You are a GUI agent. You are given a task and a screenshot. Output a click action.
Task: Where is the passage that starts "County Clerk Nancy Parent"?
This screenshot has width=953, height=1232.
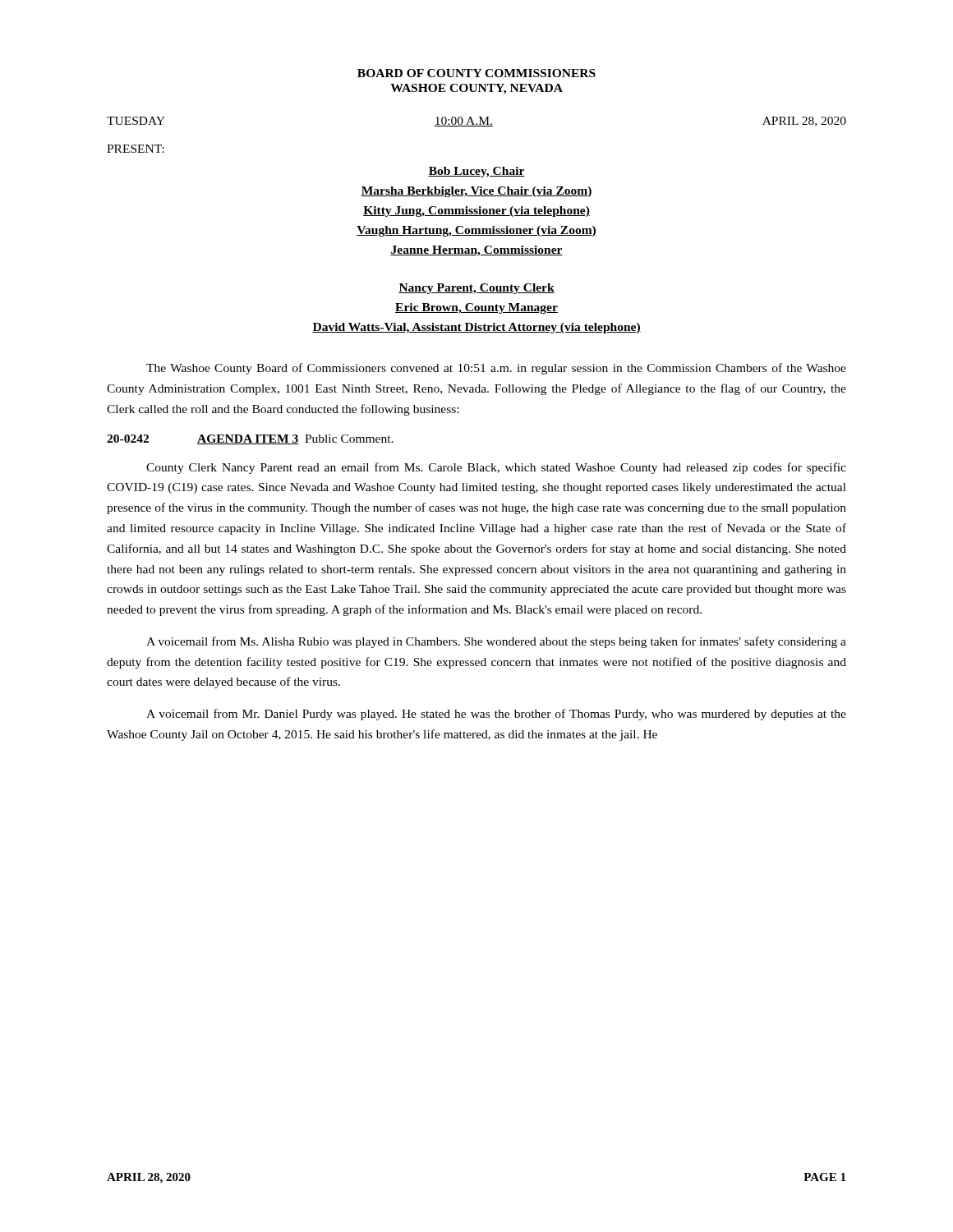coord(476,538)
